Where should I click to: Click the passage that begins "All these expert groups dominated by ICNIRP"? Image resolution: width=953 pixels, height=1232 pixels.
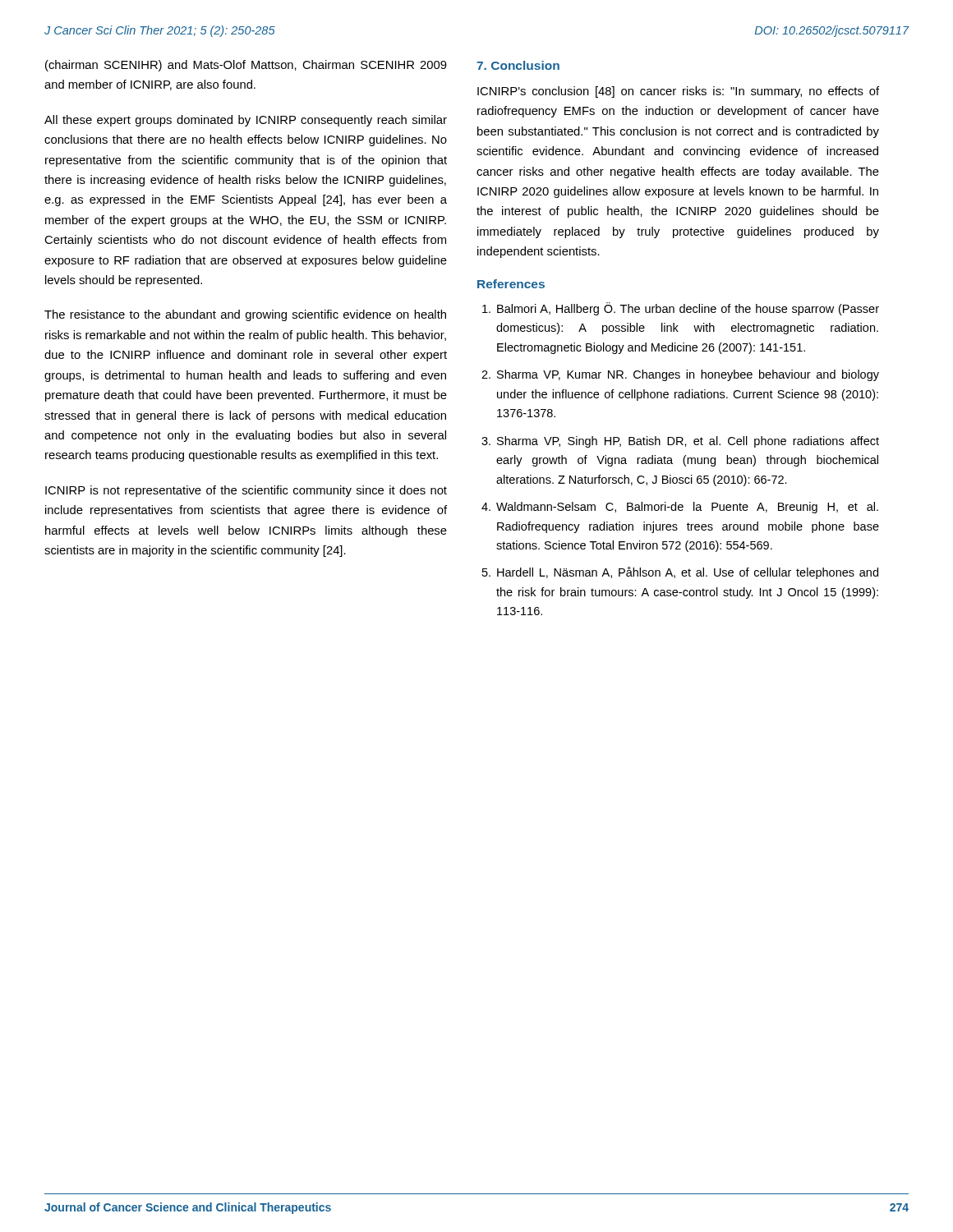click(246, 200)
